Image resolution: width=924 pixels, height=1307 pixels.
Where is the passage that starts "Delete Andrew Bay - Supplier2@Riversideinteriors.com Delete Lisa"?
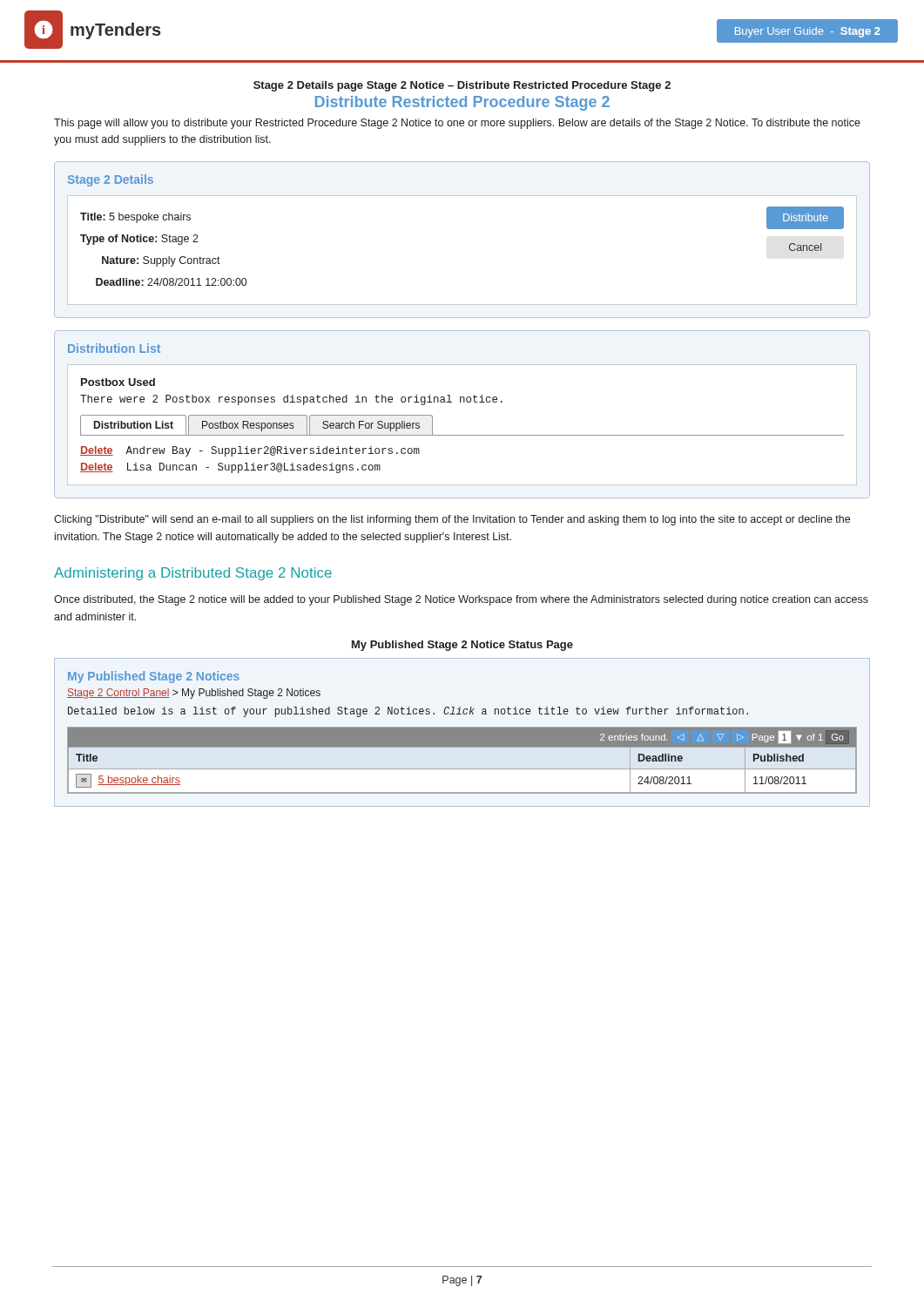[250, 451]
